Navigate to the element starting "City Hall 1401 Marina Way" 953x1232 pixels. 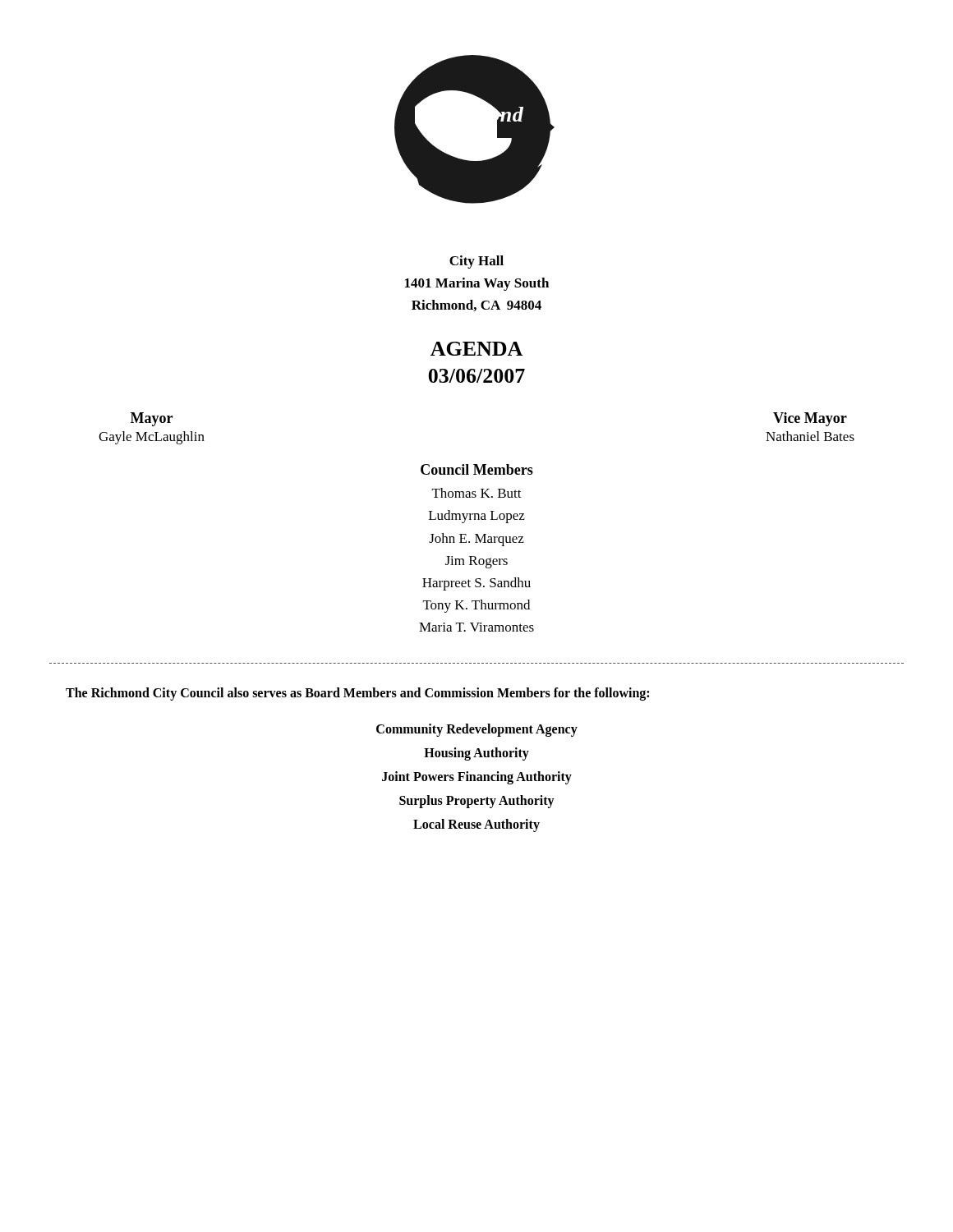(476, 283)
